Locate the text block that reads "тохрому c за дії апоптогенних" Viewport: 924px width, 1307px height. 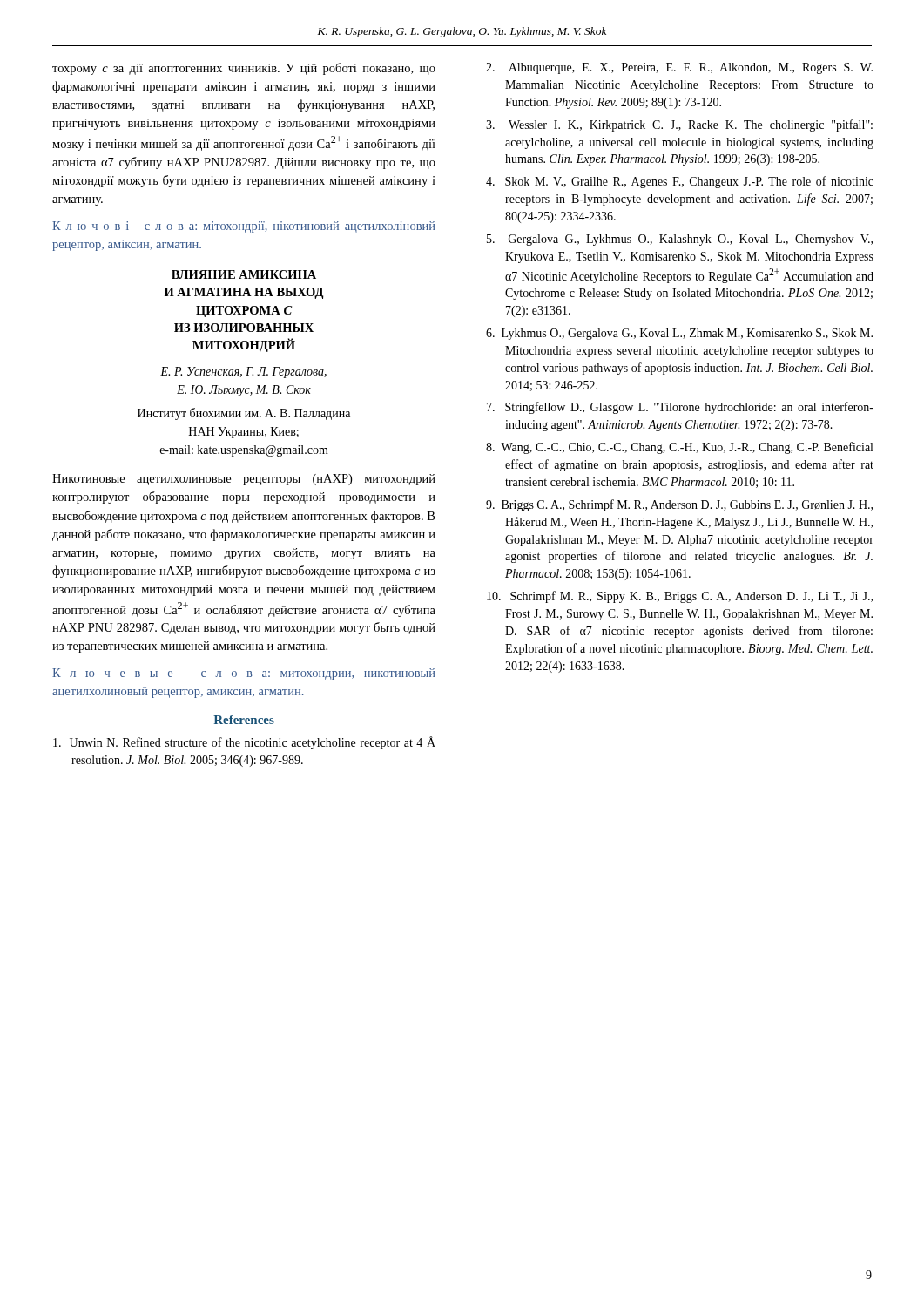(x=244, y=133)
